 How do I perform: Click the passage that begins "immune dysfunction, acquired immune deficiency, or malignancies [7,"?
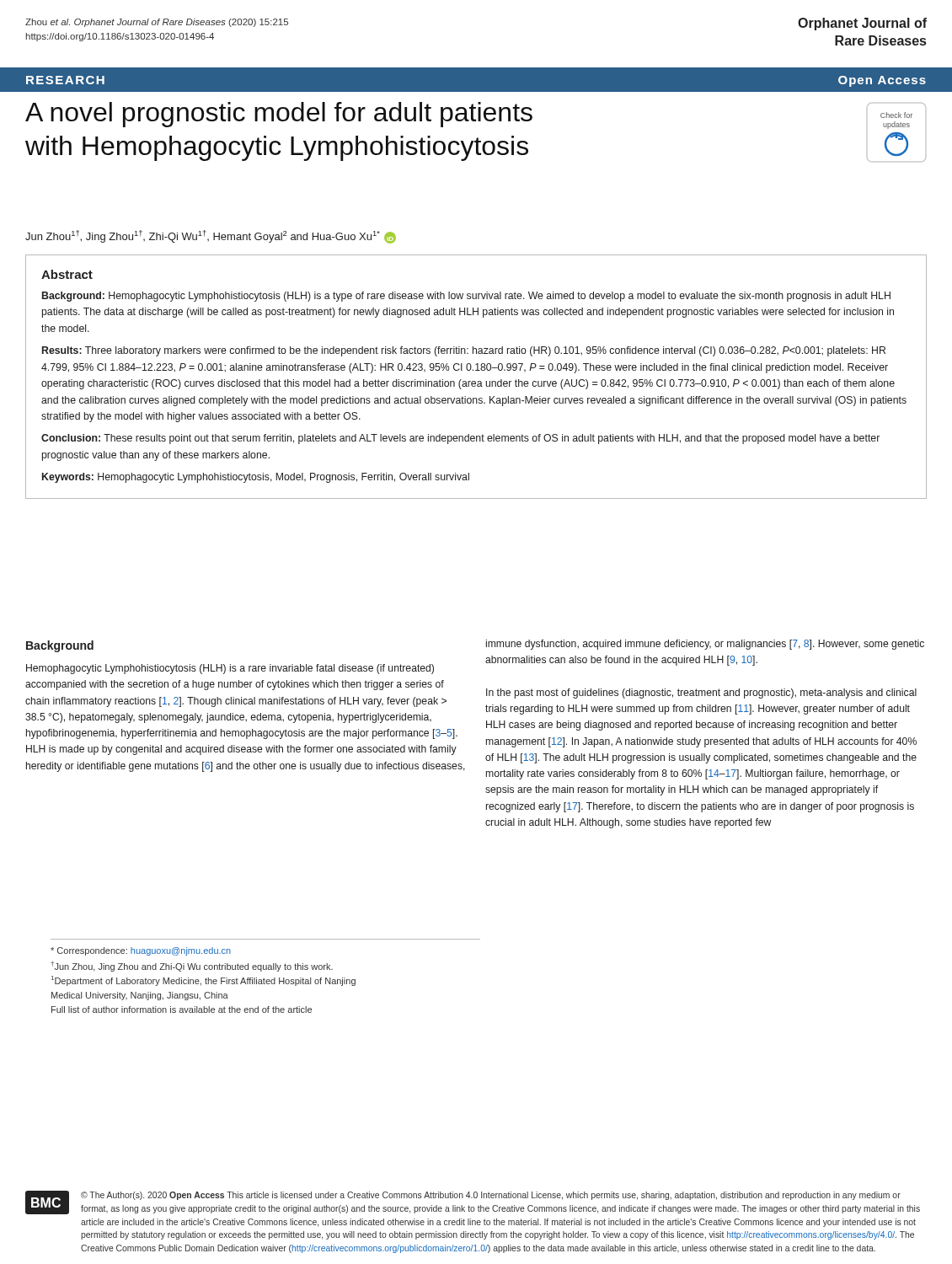pos(705,733)
